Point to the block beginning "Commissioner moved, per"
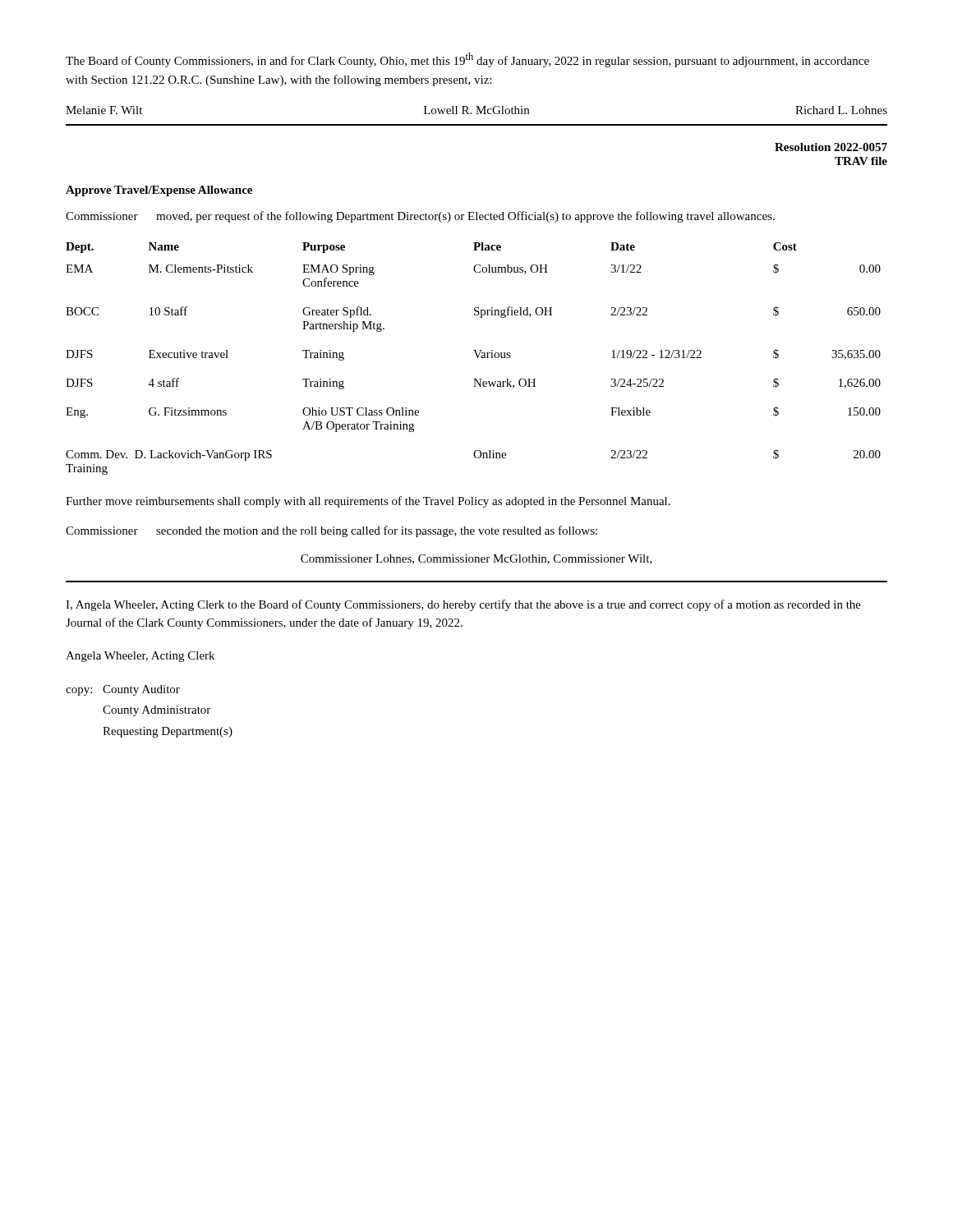This screenshot has width=953, height=1232. (x=421, y=216)
